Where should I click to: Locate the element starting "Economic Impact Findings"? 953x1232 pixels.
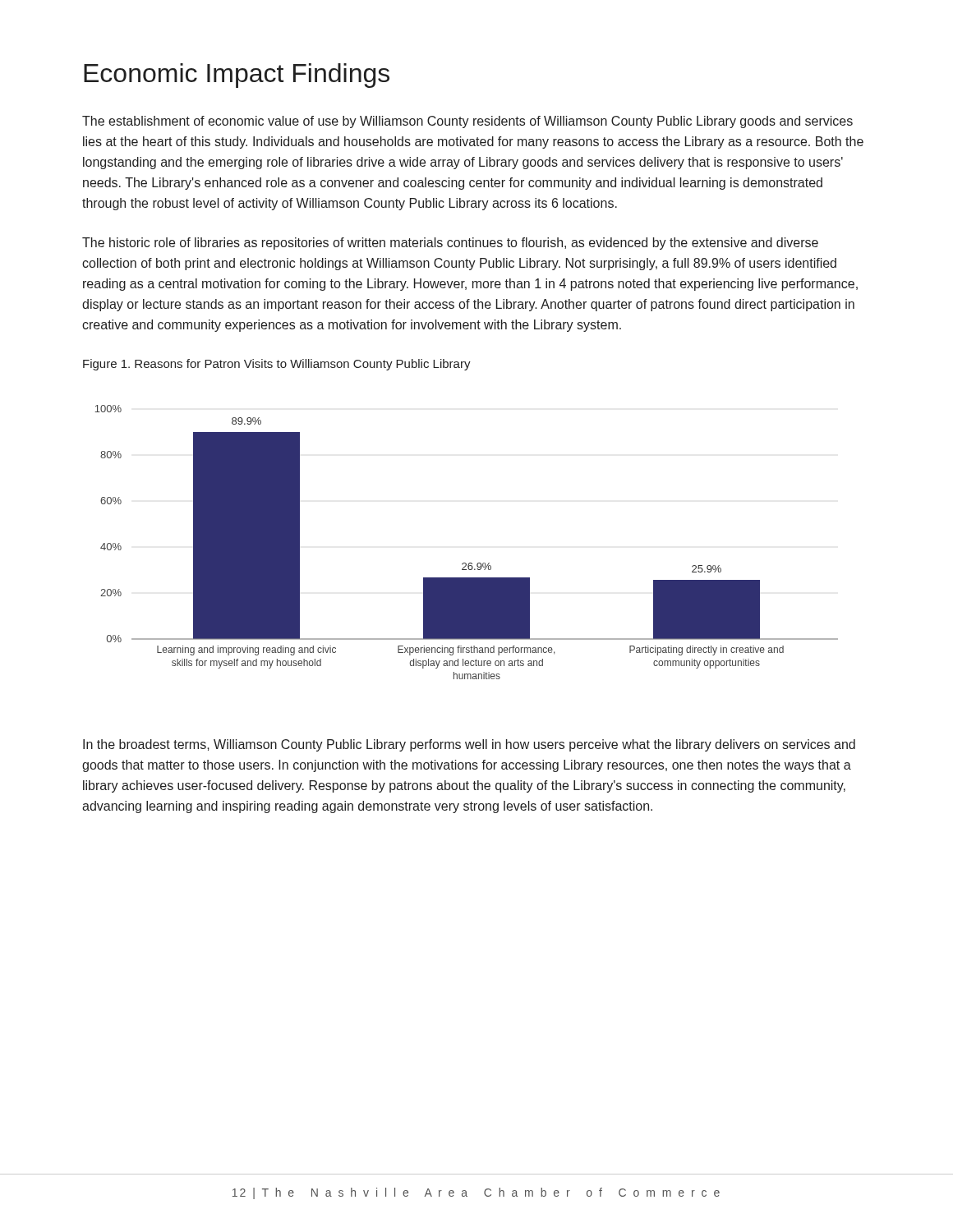(237, 76)
